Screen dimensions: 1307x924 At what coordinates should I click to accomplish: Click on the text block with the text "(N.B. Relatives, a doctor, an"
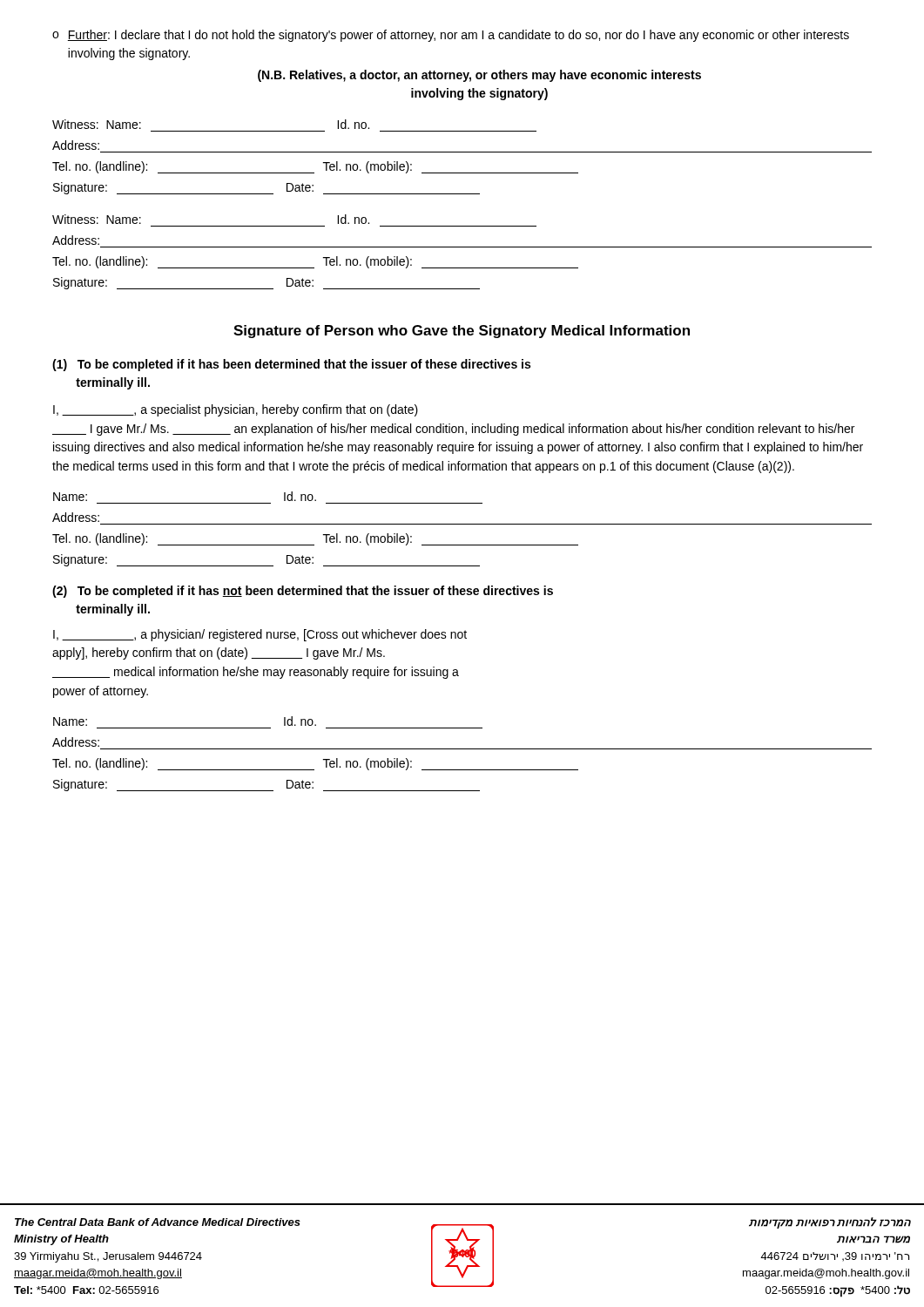(479, 84)
